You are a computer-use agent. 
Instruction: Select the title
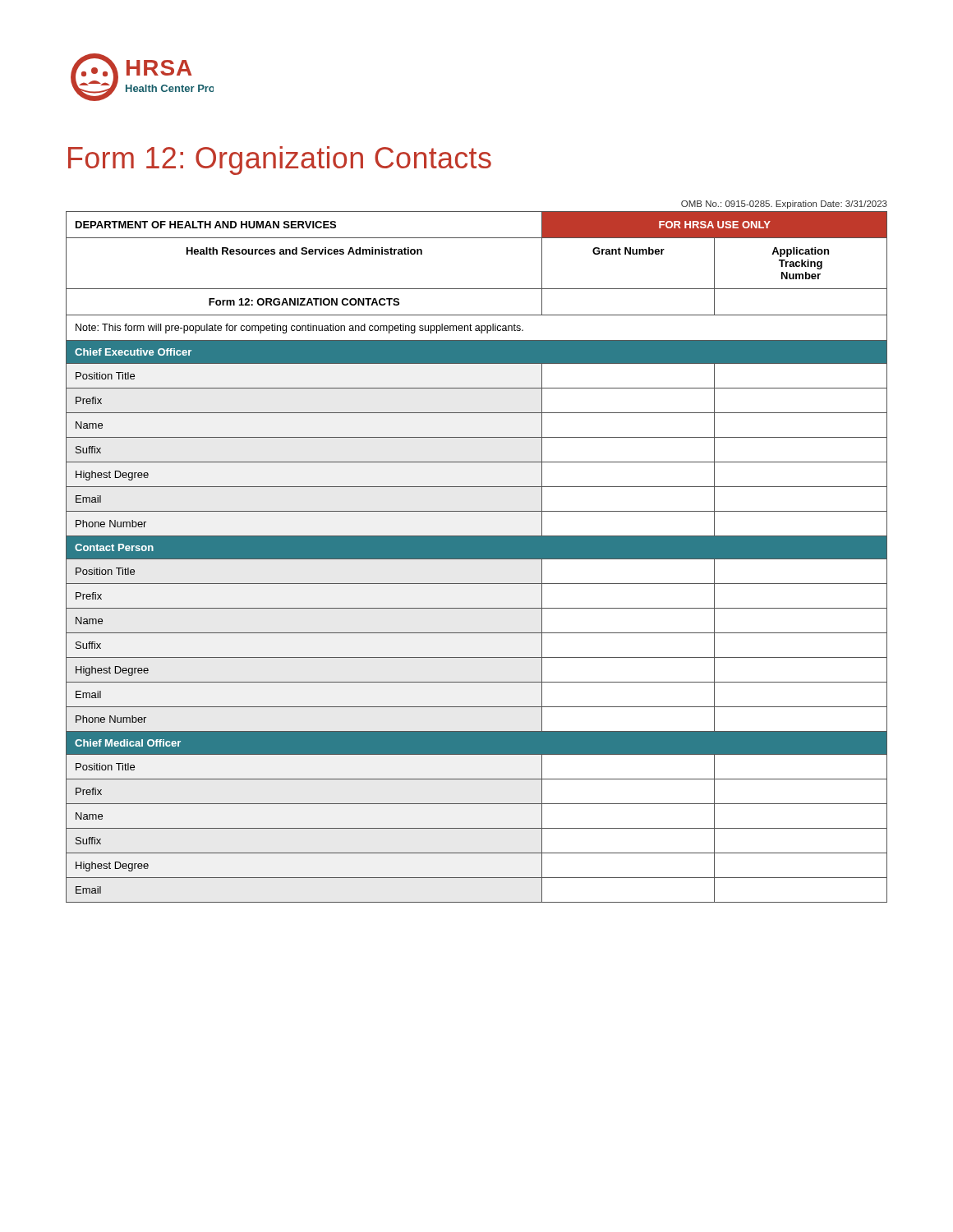(x=279, y=158)
